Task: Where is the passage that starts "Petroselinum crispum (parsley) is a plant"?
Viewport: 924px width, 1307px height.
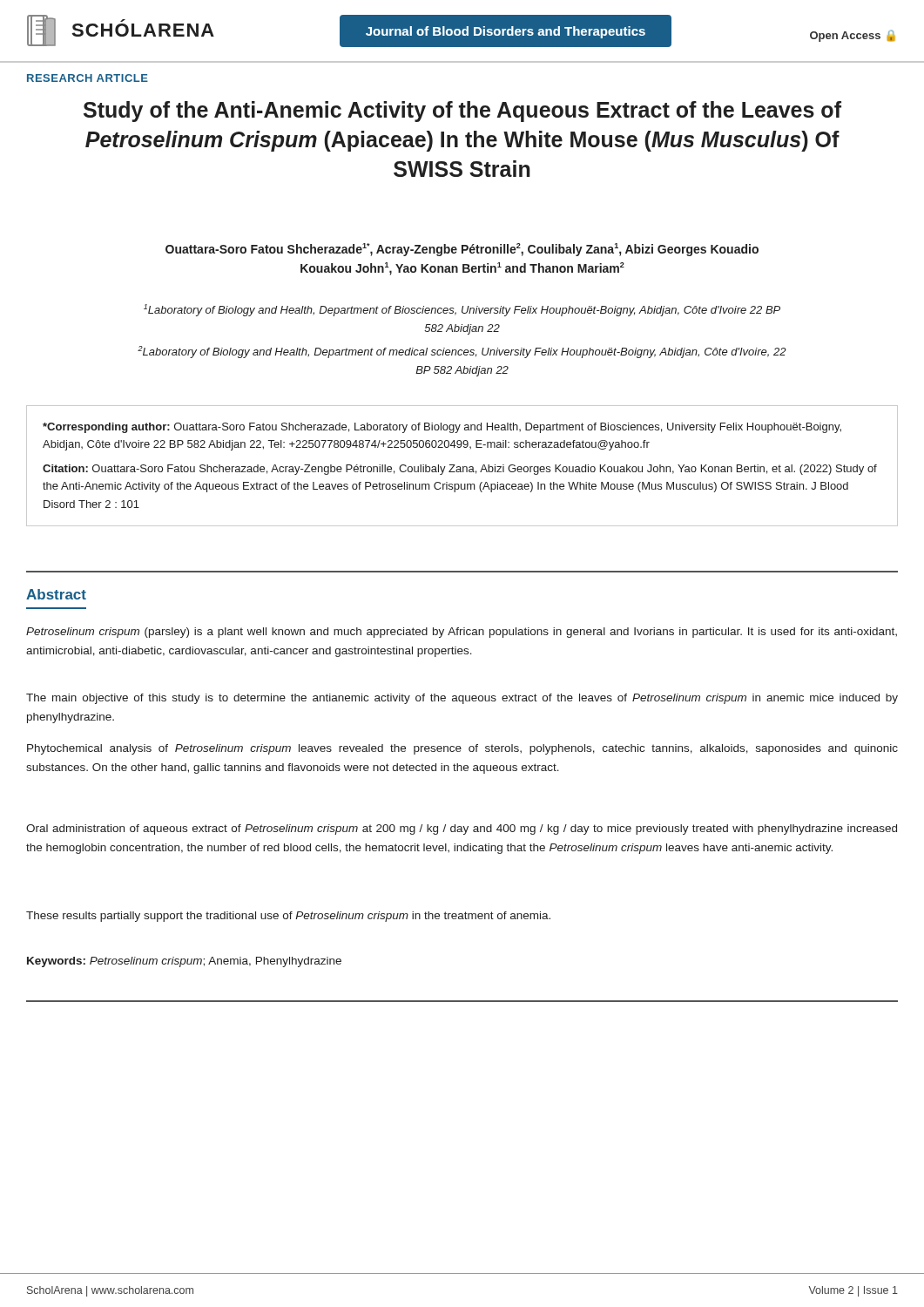Action: [x=462, y=641]
